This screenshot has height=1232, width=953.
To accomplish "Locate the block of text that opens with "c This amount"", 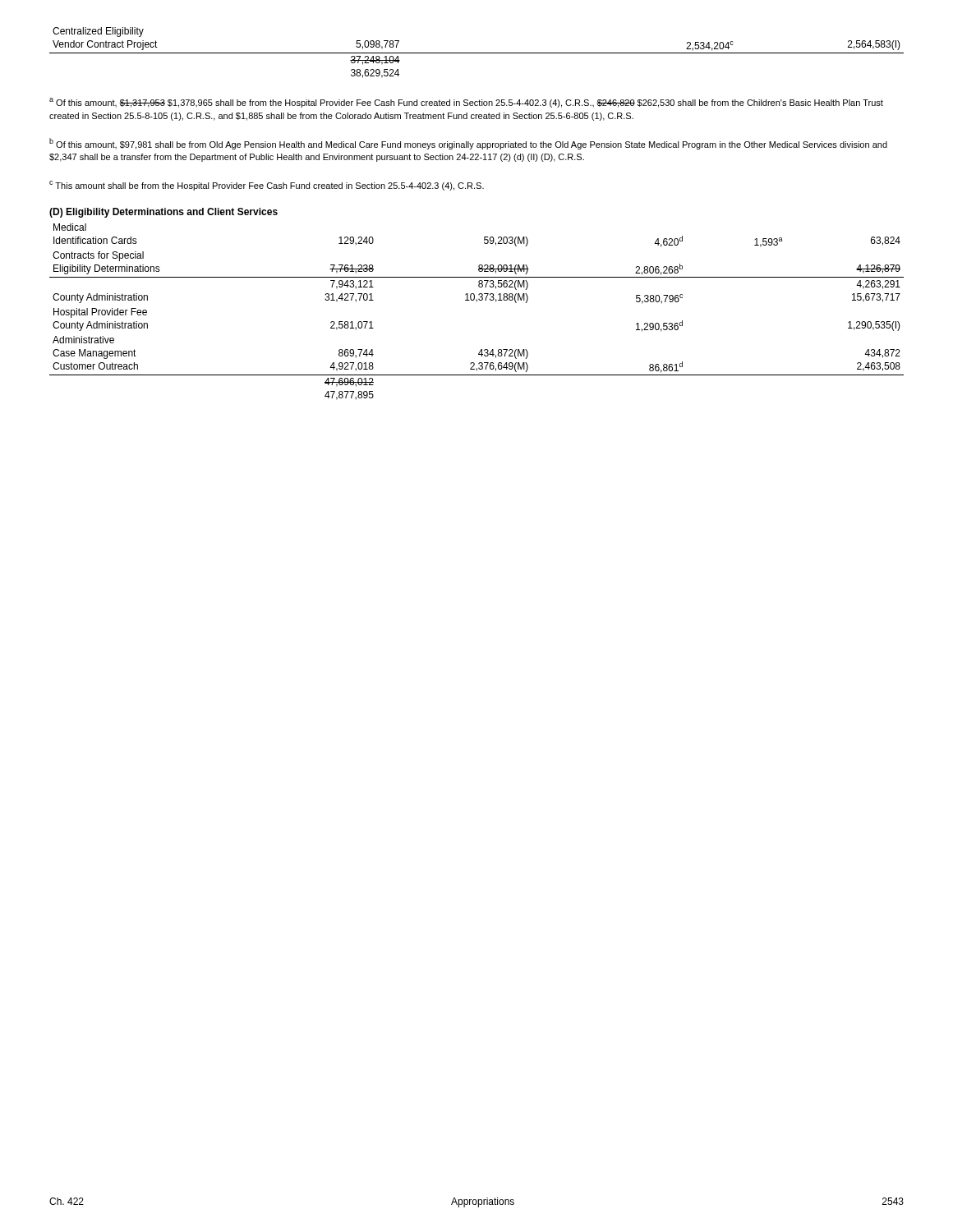I will click(476, 185).
